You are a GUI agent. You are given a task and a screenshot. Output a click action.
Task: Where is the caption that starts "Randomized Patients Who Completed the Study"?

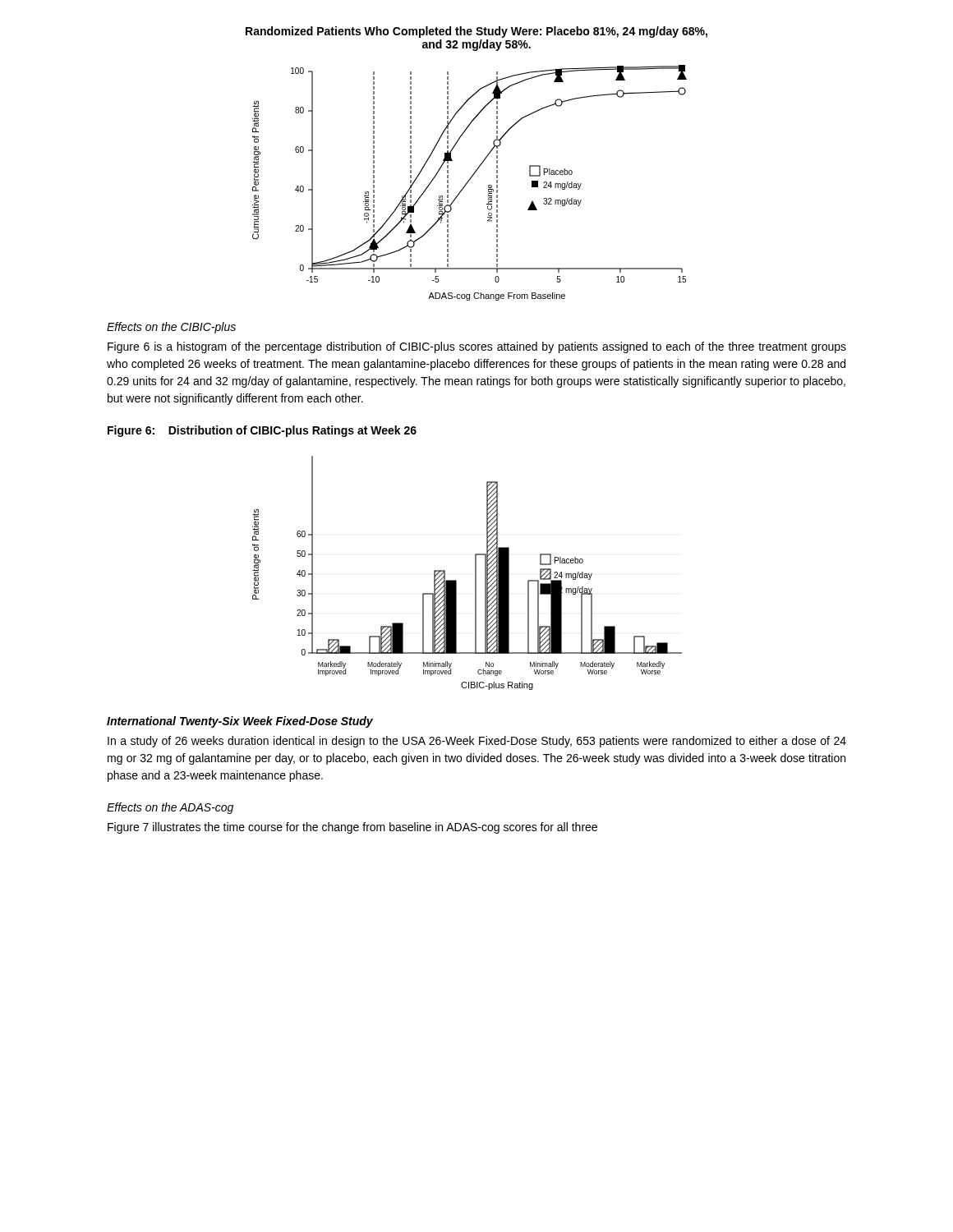[476, 38]
